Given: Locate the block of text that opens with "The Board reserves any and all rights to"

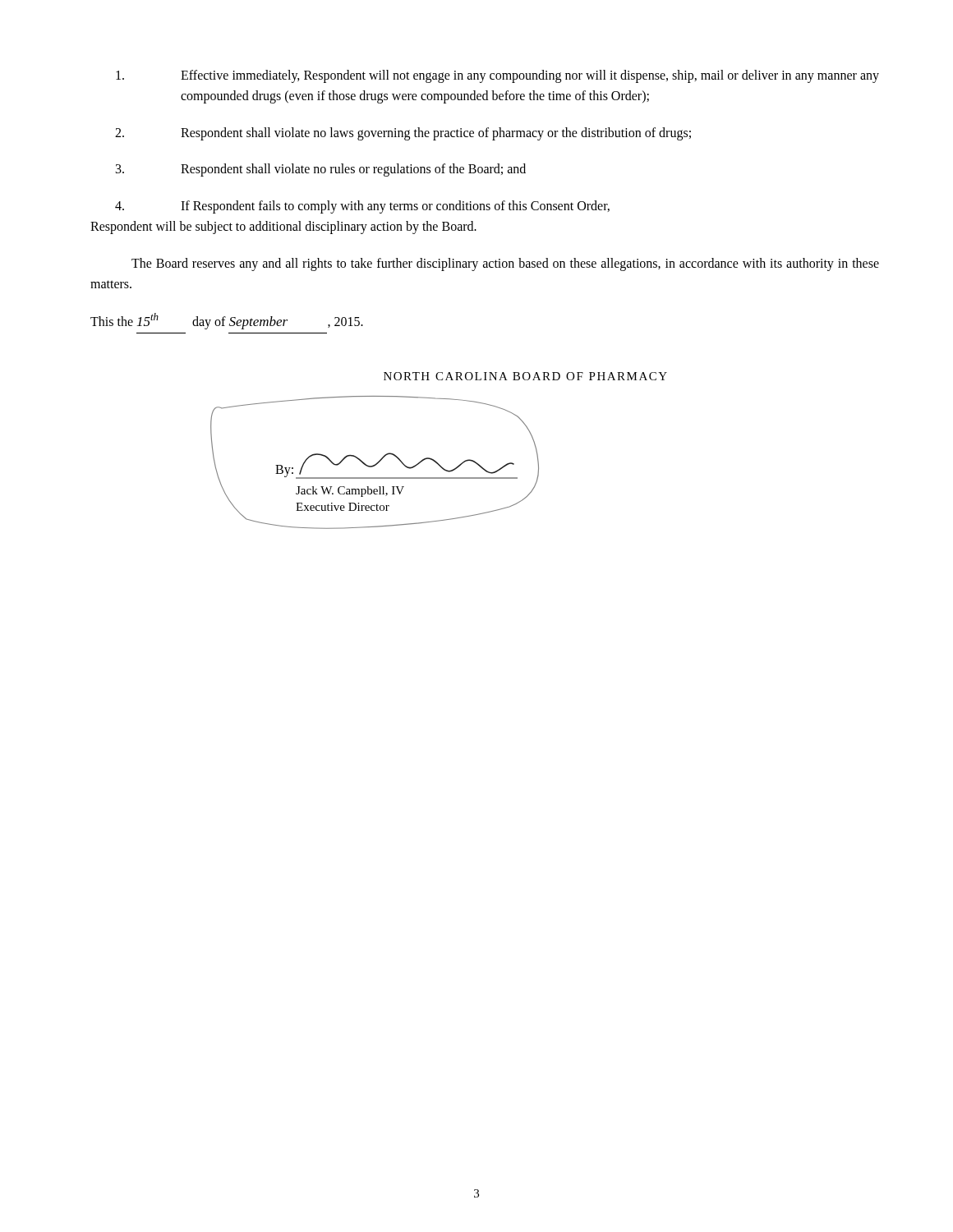Looking at the screenshot, I should 485,273.
